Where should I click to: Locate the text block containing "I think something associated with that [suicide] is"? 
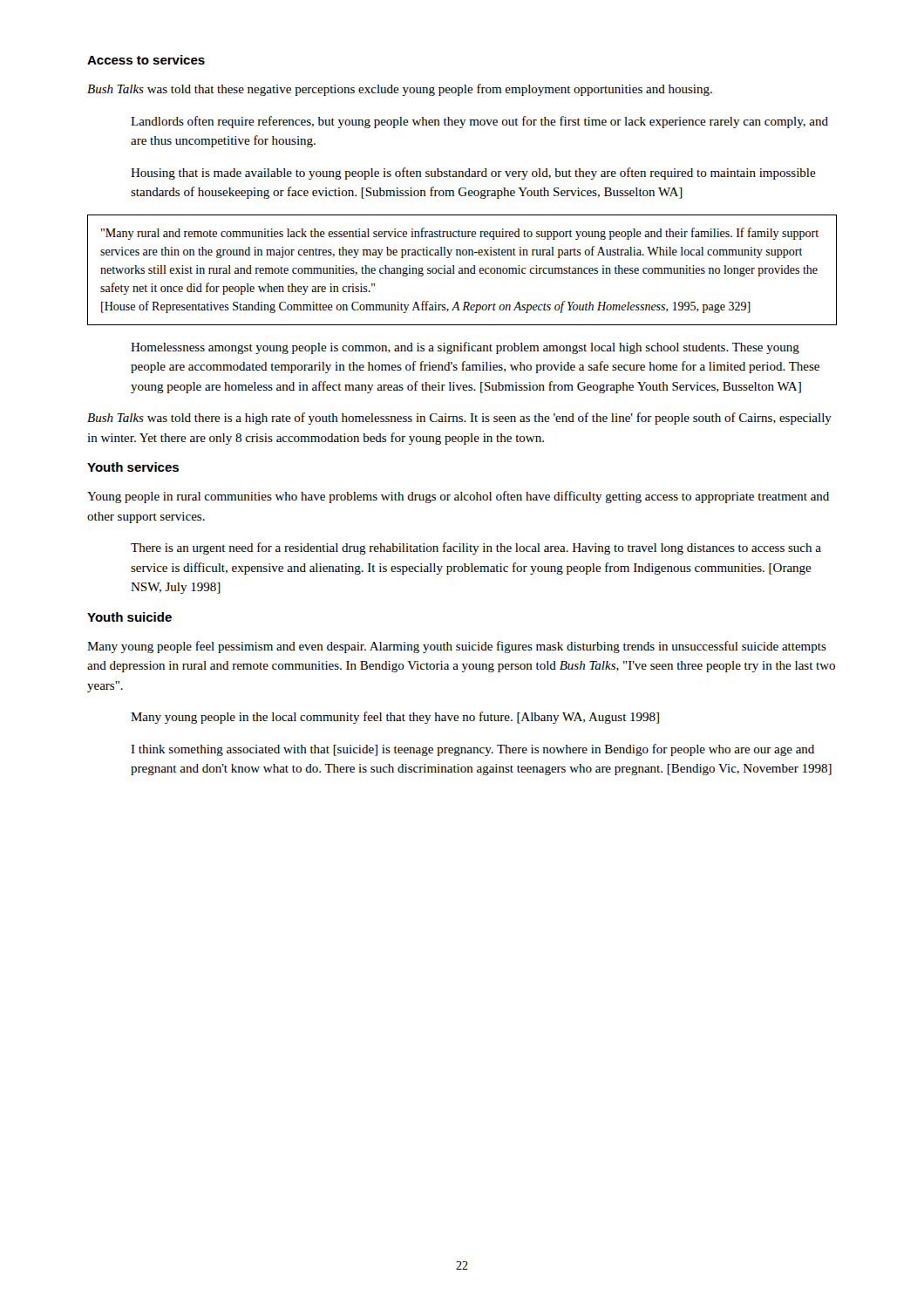[481, 758]
